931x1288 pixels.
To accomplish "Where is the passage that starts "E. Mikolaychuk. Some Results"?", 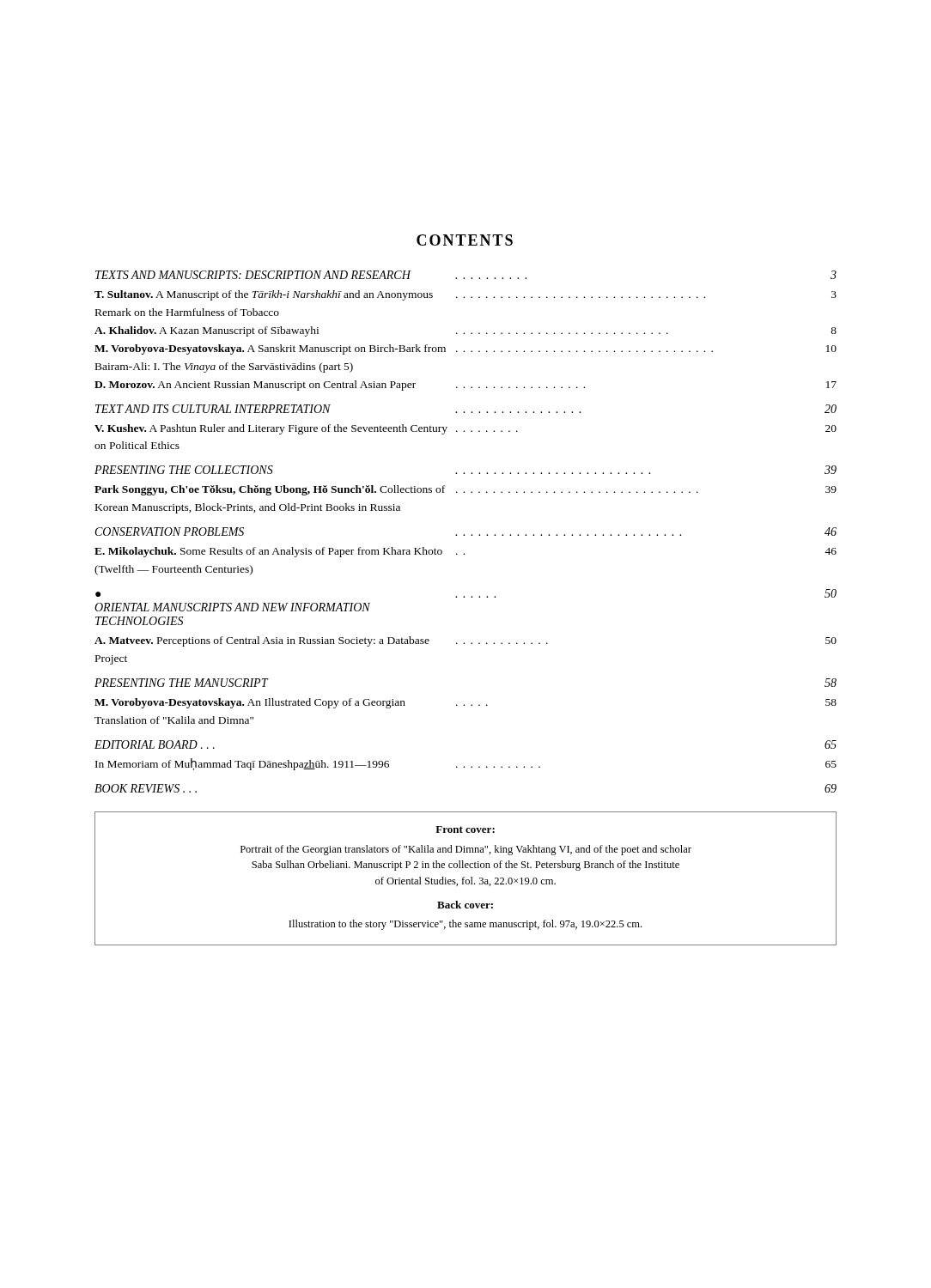I will (466, 561).
